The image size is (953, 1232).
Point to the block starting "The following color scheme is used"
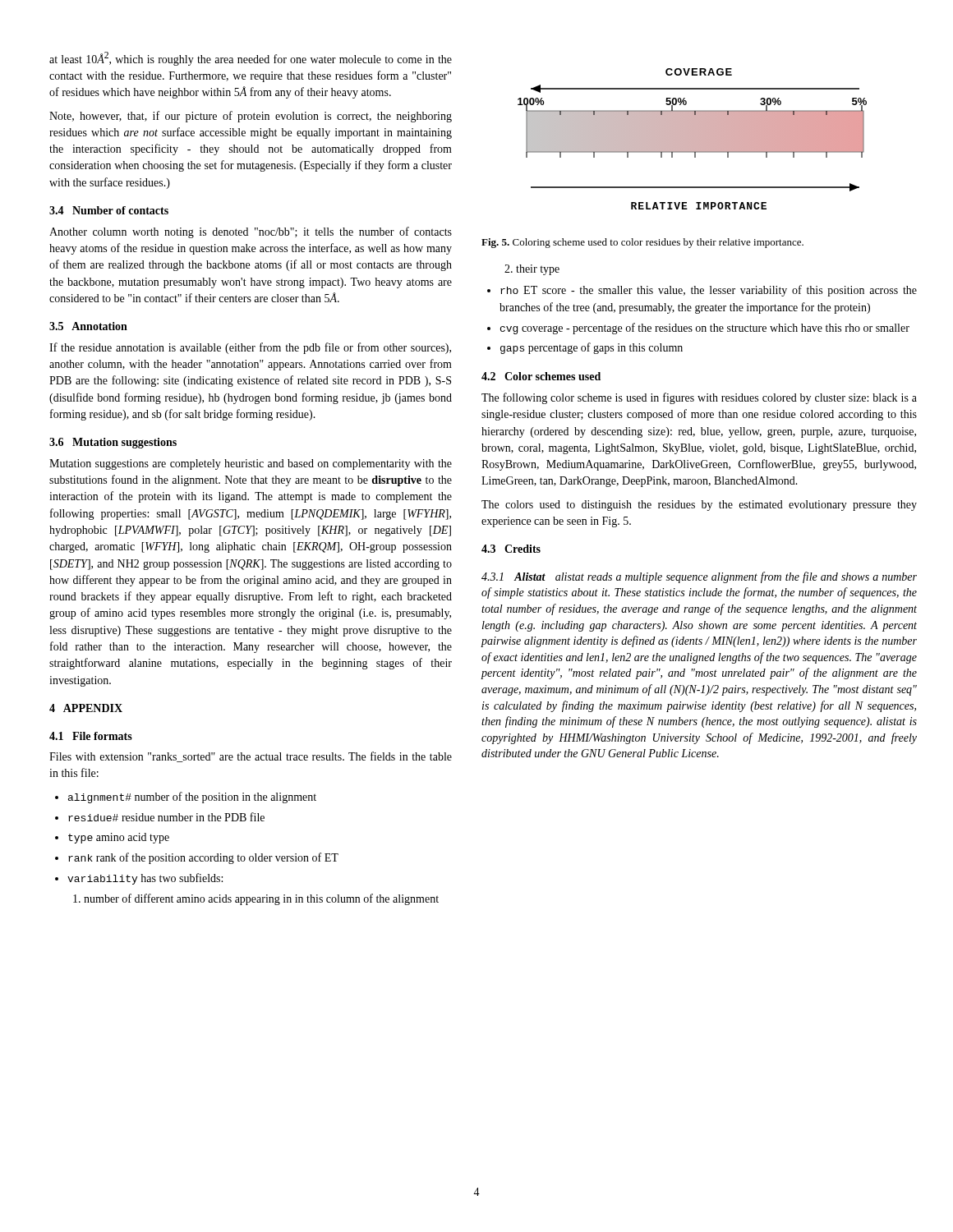click(699, 460)
